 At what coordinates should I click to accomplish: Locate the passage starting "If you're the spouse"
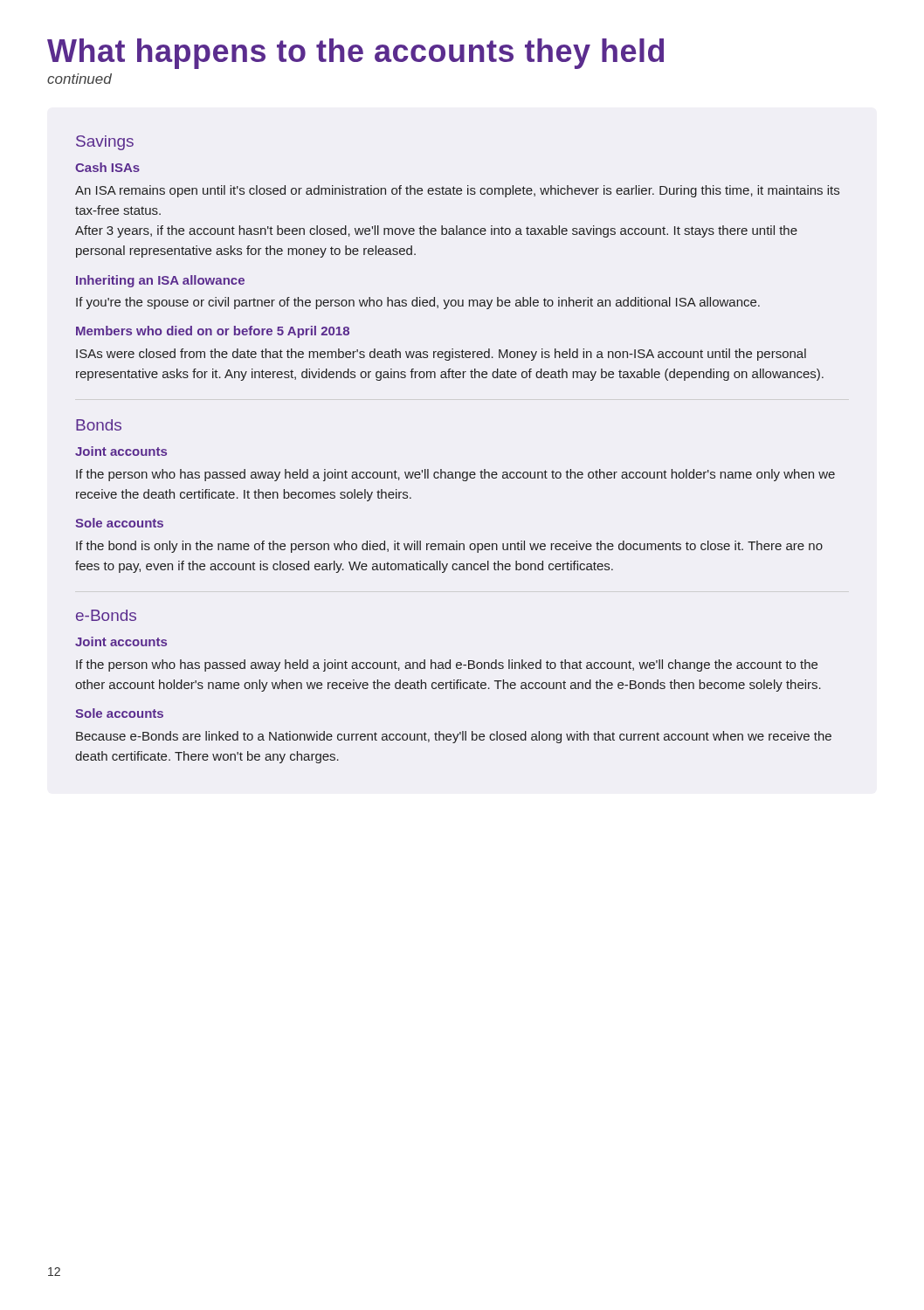click(462, 302)
